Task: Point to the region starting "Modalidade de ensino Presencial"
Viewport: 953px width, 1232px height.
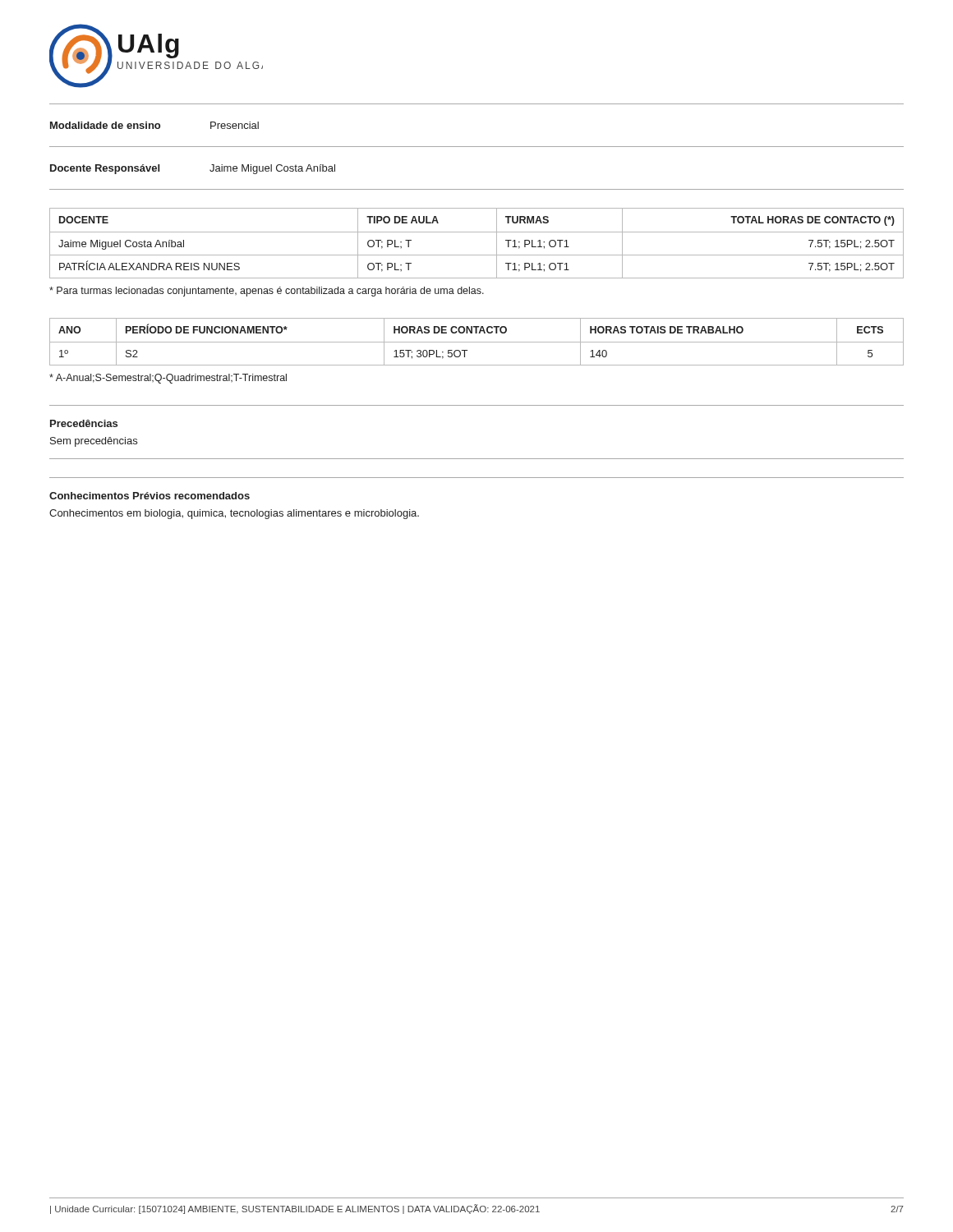Action: pos(154,125)
